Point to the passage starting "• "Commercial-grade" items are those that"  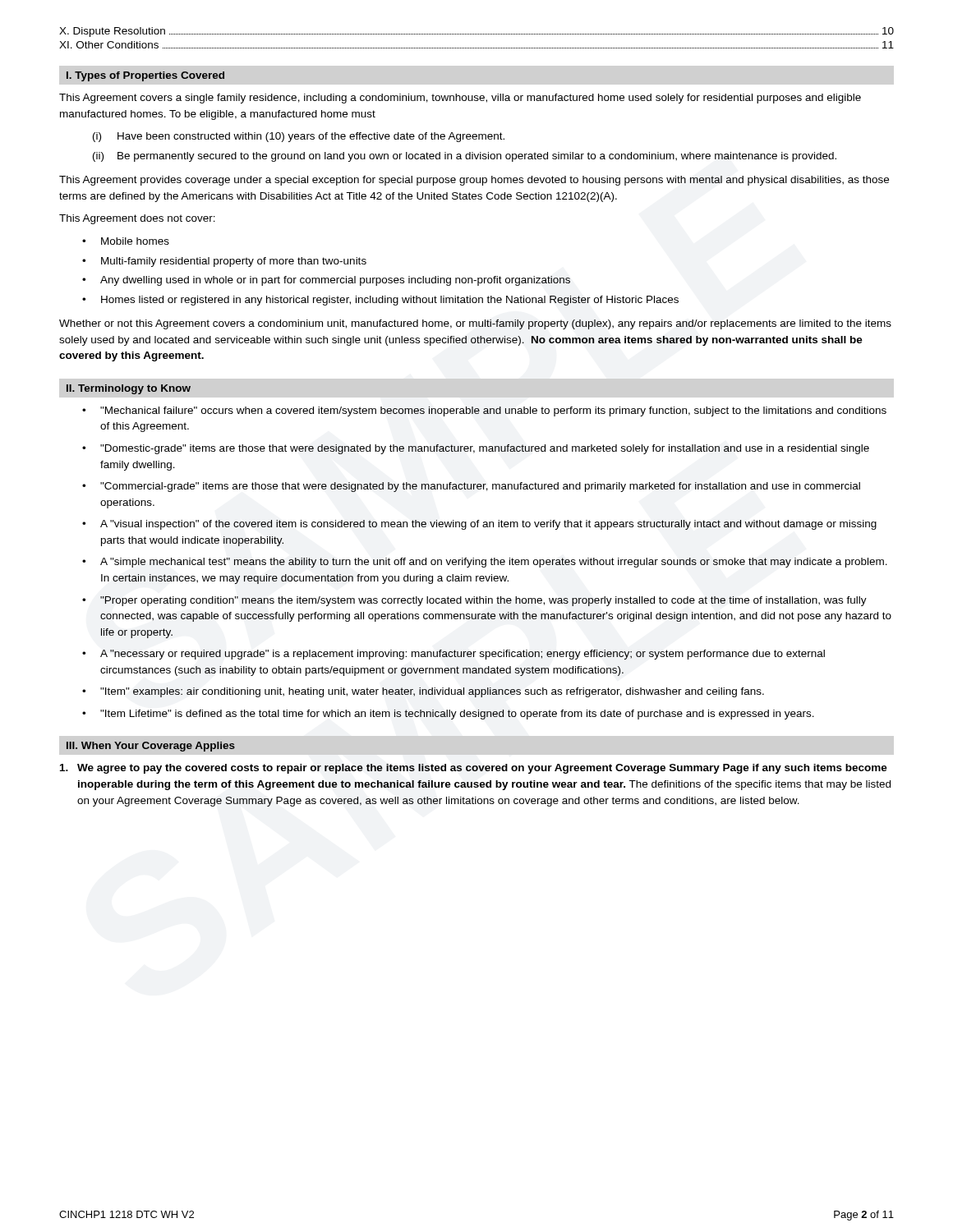point(488,494)
